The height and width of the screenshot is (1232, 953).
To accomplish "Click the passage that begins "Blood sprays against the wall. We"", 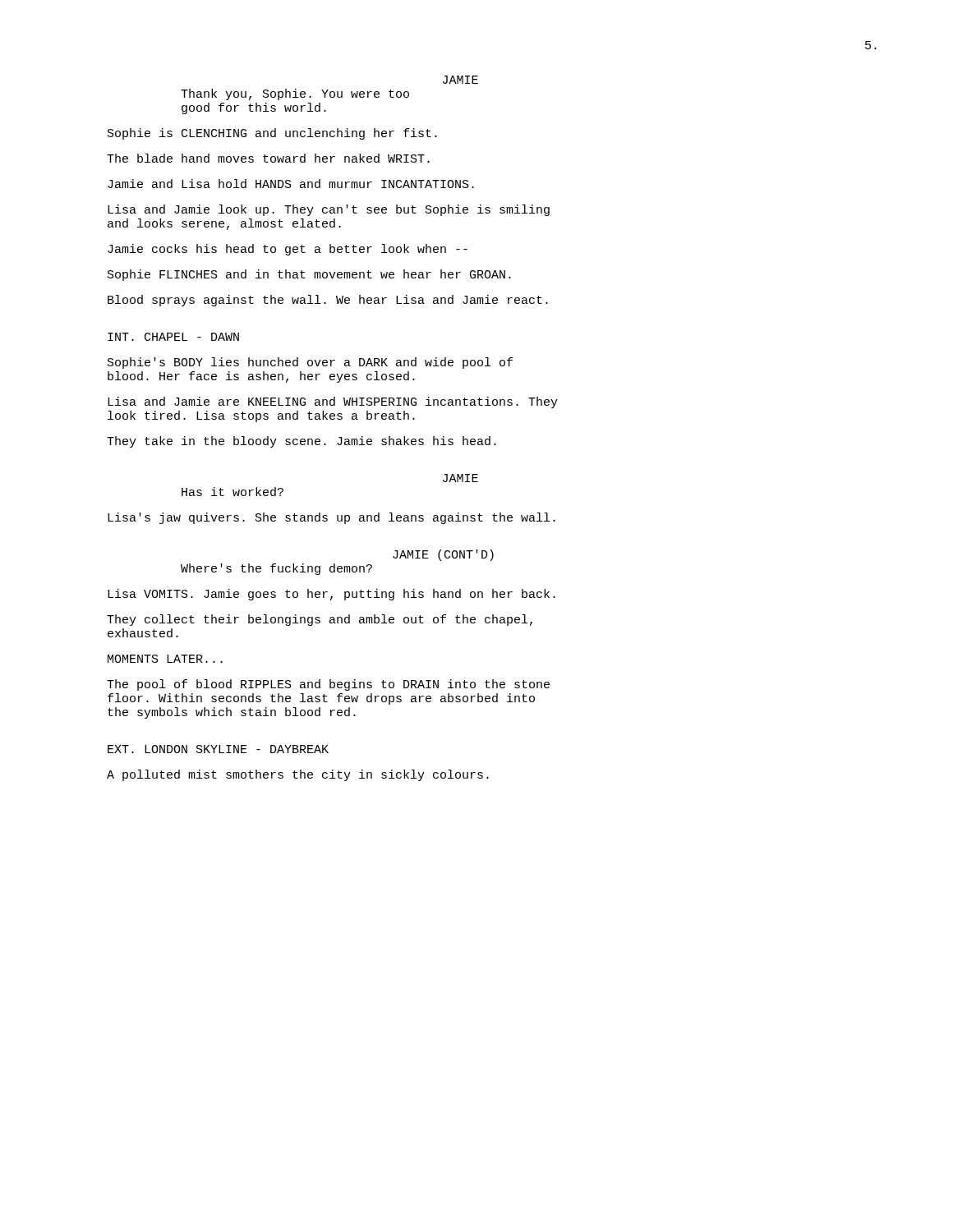I will point(329,301).
